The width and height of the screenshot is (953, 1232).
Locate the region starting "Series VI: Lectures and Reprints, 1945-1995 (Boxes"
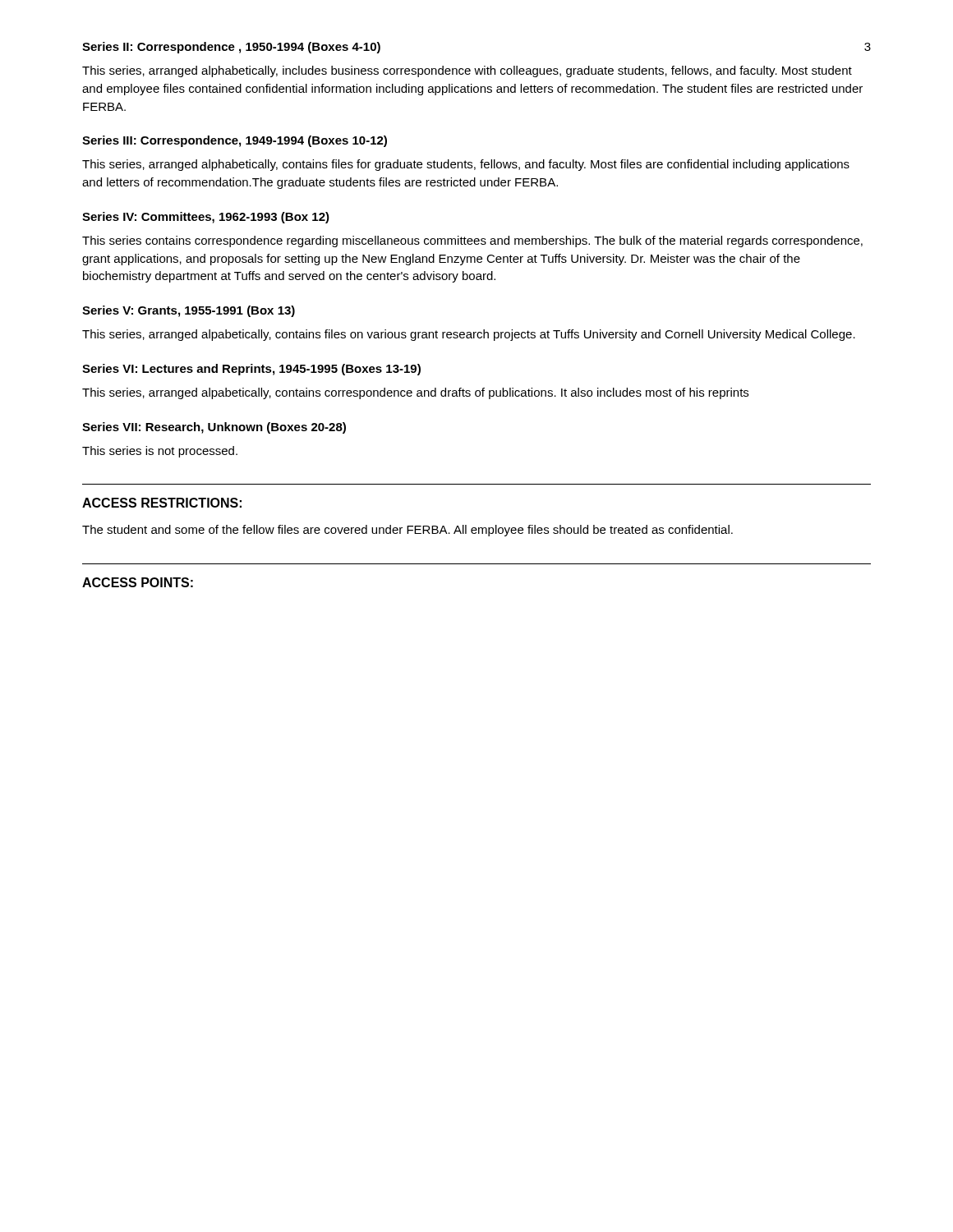pyautogui.click(x=252, y=368)
